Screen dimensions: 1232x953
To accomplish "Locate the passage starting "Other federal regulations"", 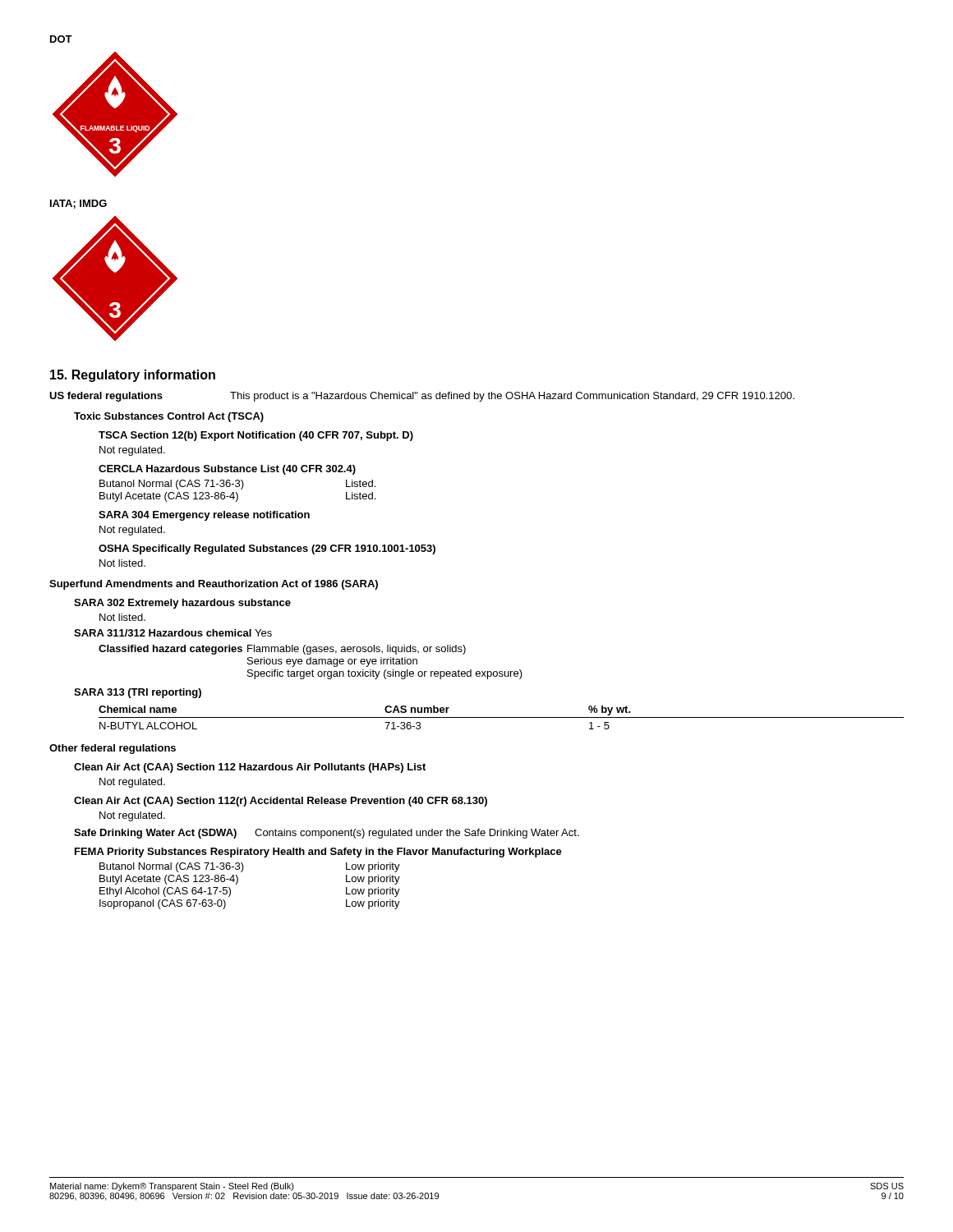I will 113,749.
